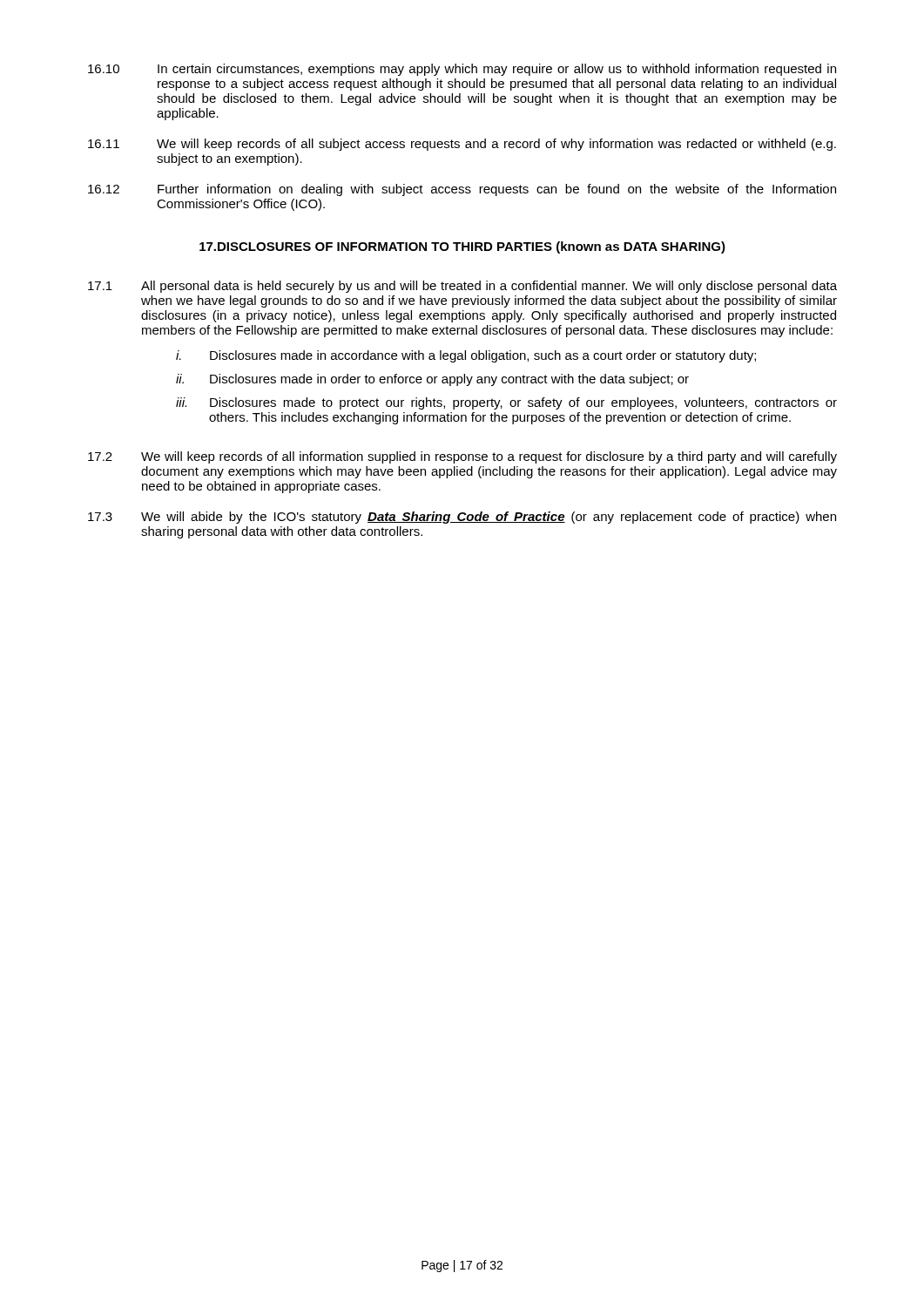Screen dimensions: 1307x924
Task: Find the text starting "17.DISCLOSURES OF INFORMATION TO THIRD PARTIES"
Action: coord(462,246)
